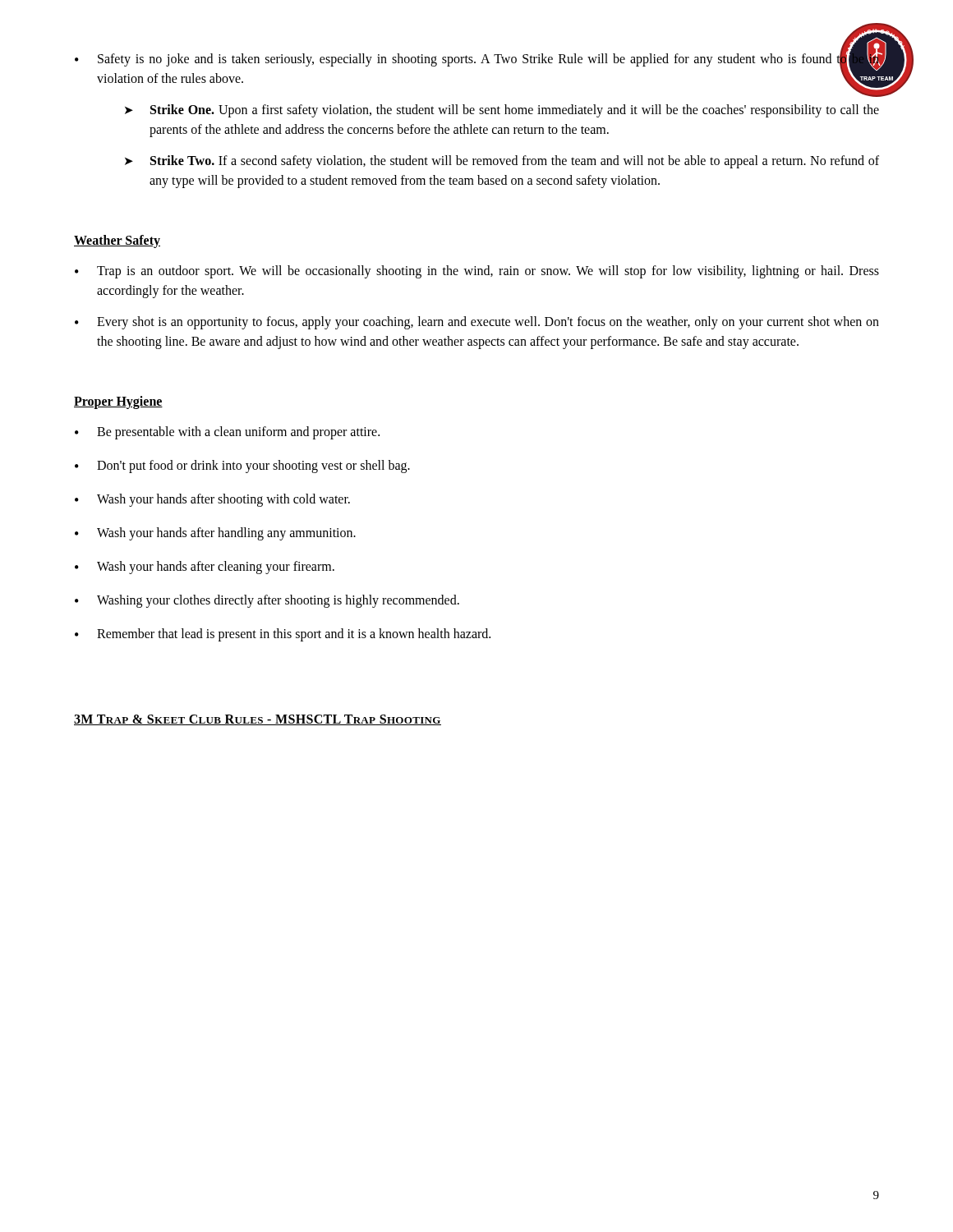Viewport: 953px width, 1232px height.
Task: Locate the text block starting "• Be presentable with"
Action: click(x=227, y=433)
